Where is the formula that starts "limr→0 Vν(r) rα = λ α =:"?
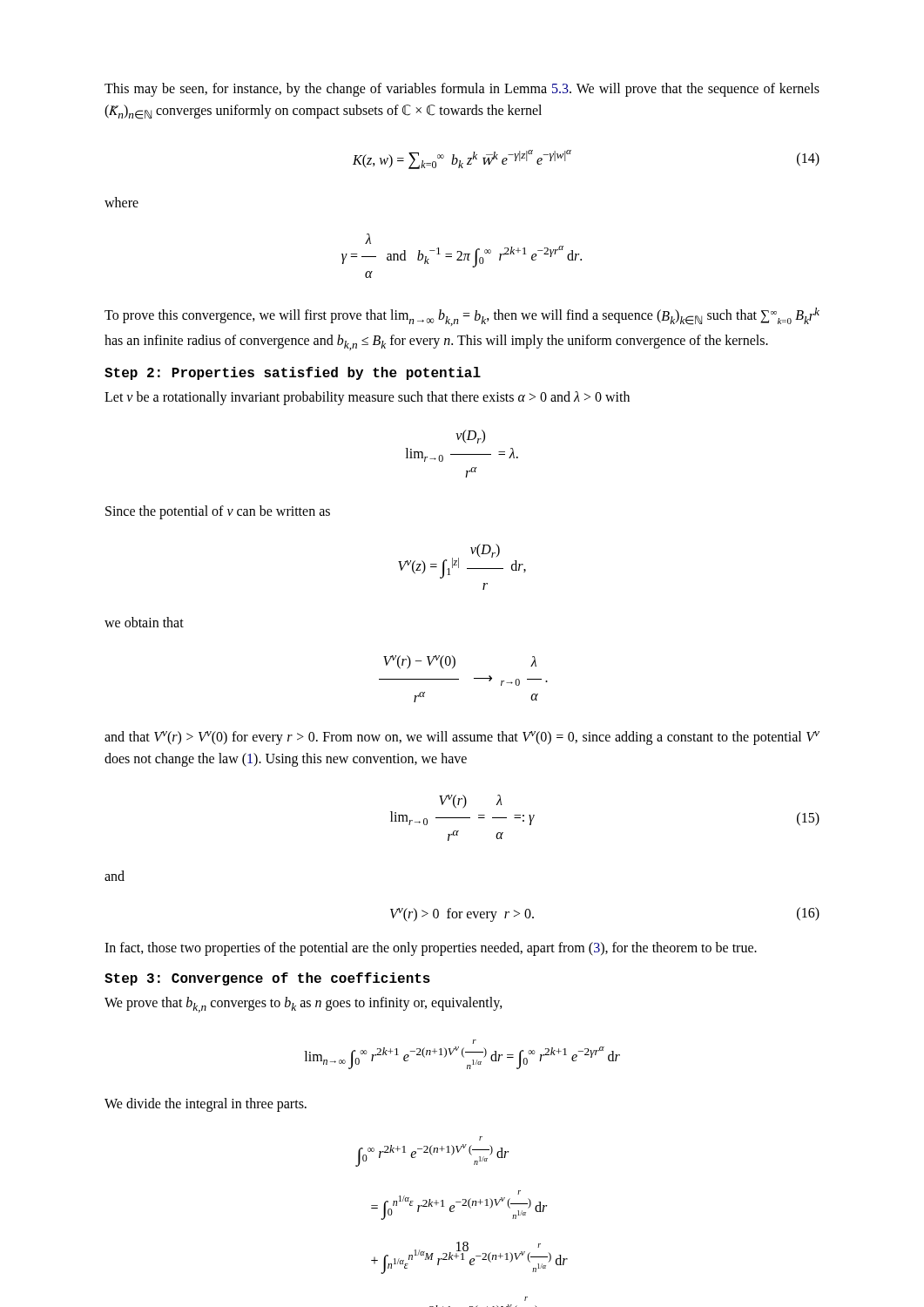 coord(449,799)
